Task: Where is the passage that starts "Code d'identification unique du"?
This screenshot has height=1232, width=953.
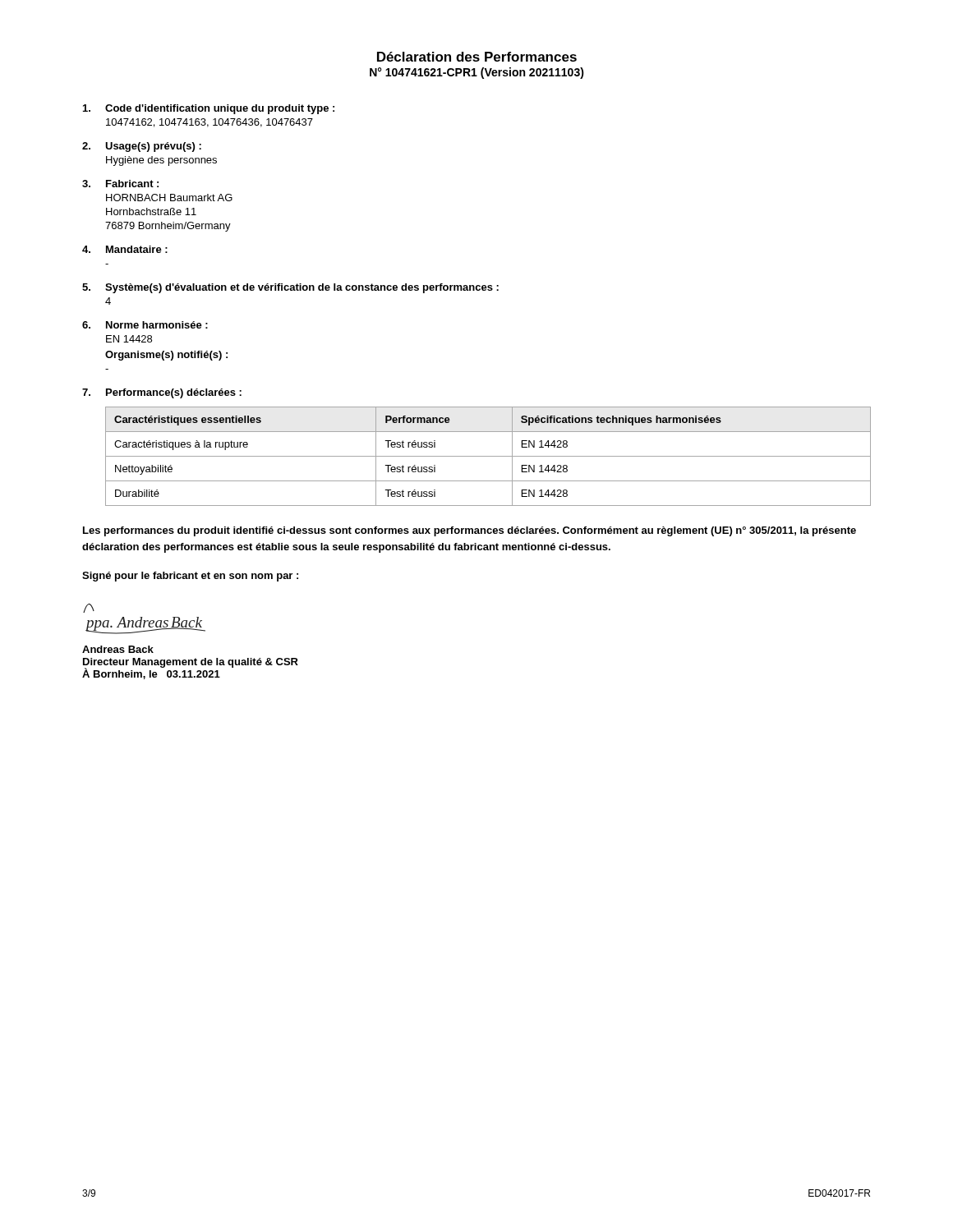Action: (209, 109)
